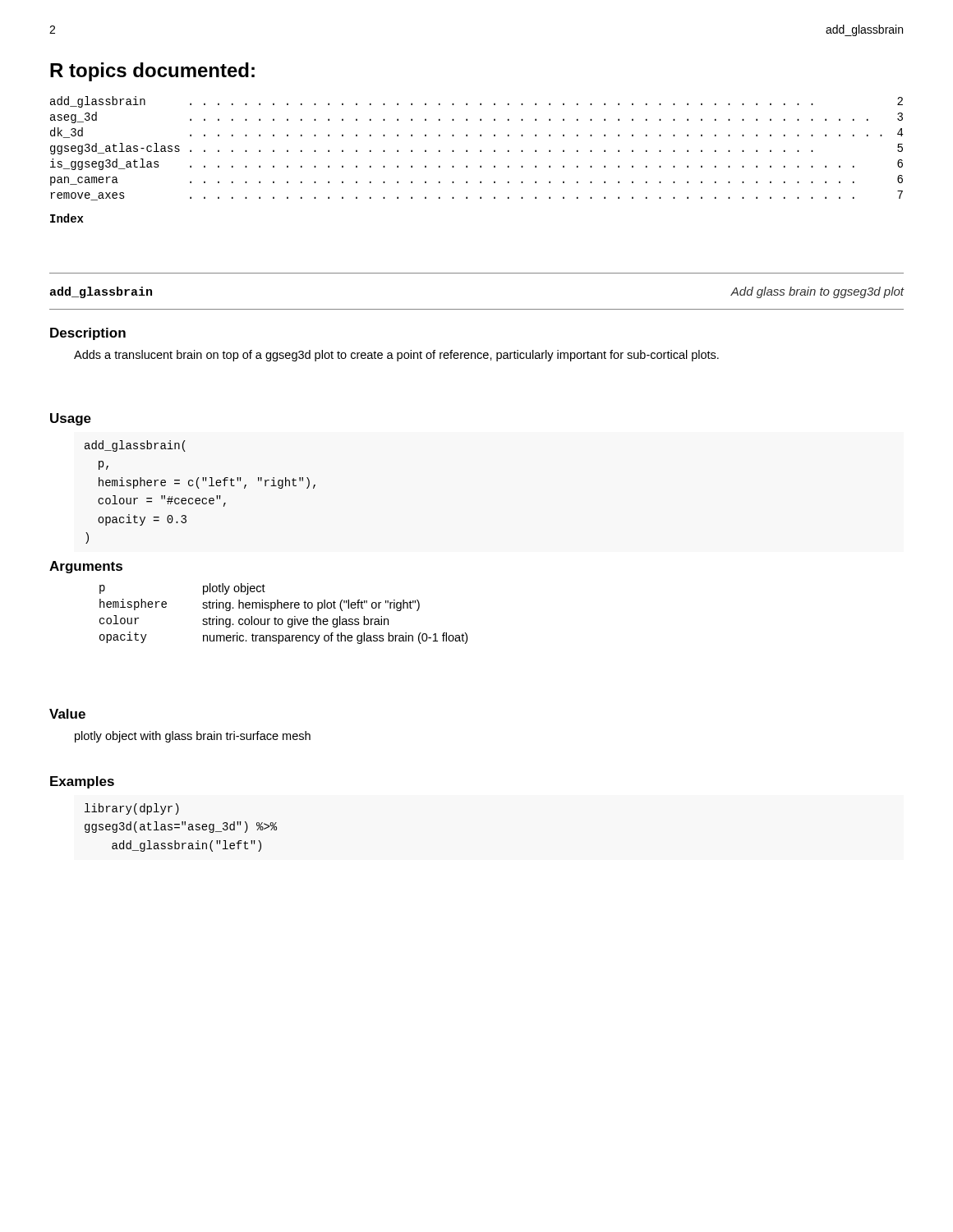
Task: Select the section header that says "R topics documented:"
Action: (x=153, y=70)
